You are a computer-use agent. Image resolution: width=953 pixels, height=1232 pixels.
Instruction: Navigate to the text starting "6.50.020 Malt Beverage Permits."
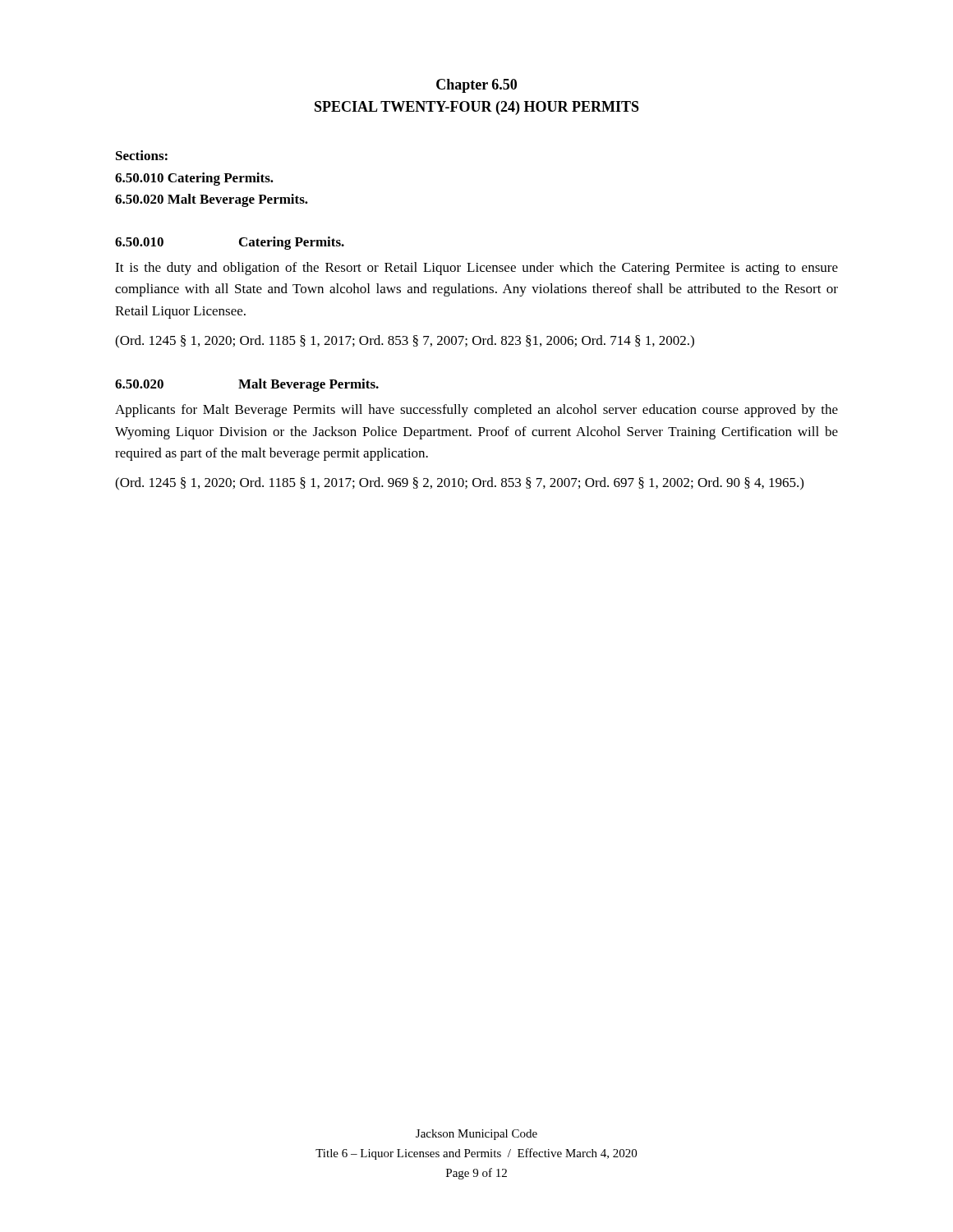click(247, 385)
